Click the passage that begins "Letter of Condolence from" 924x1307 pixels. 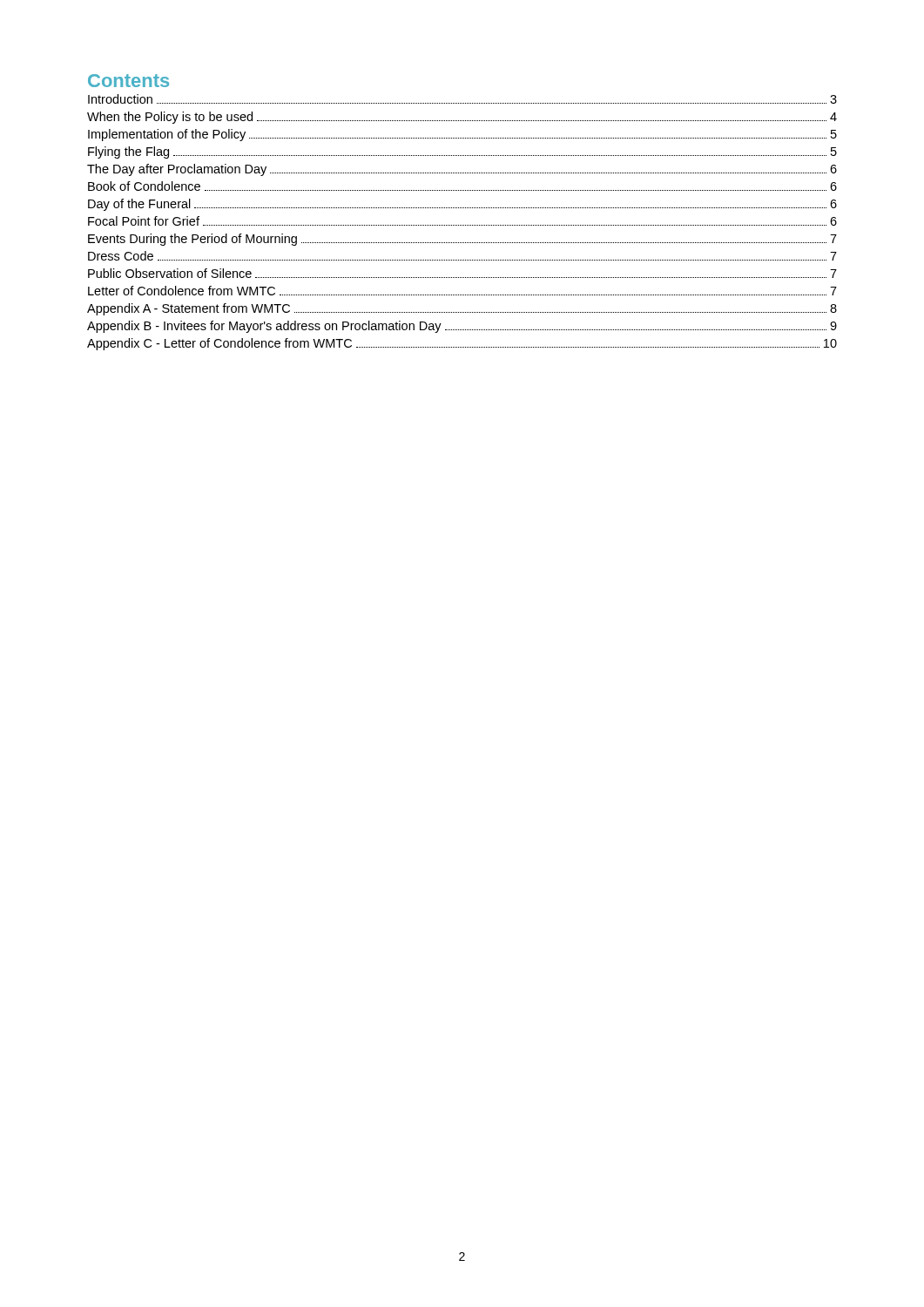pyautogui.click(x=462, y=291)
